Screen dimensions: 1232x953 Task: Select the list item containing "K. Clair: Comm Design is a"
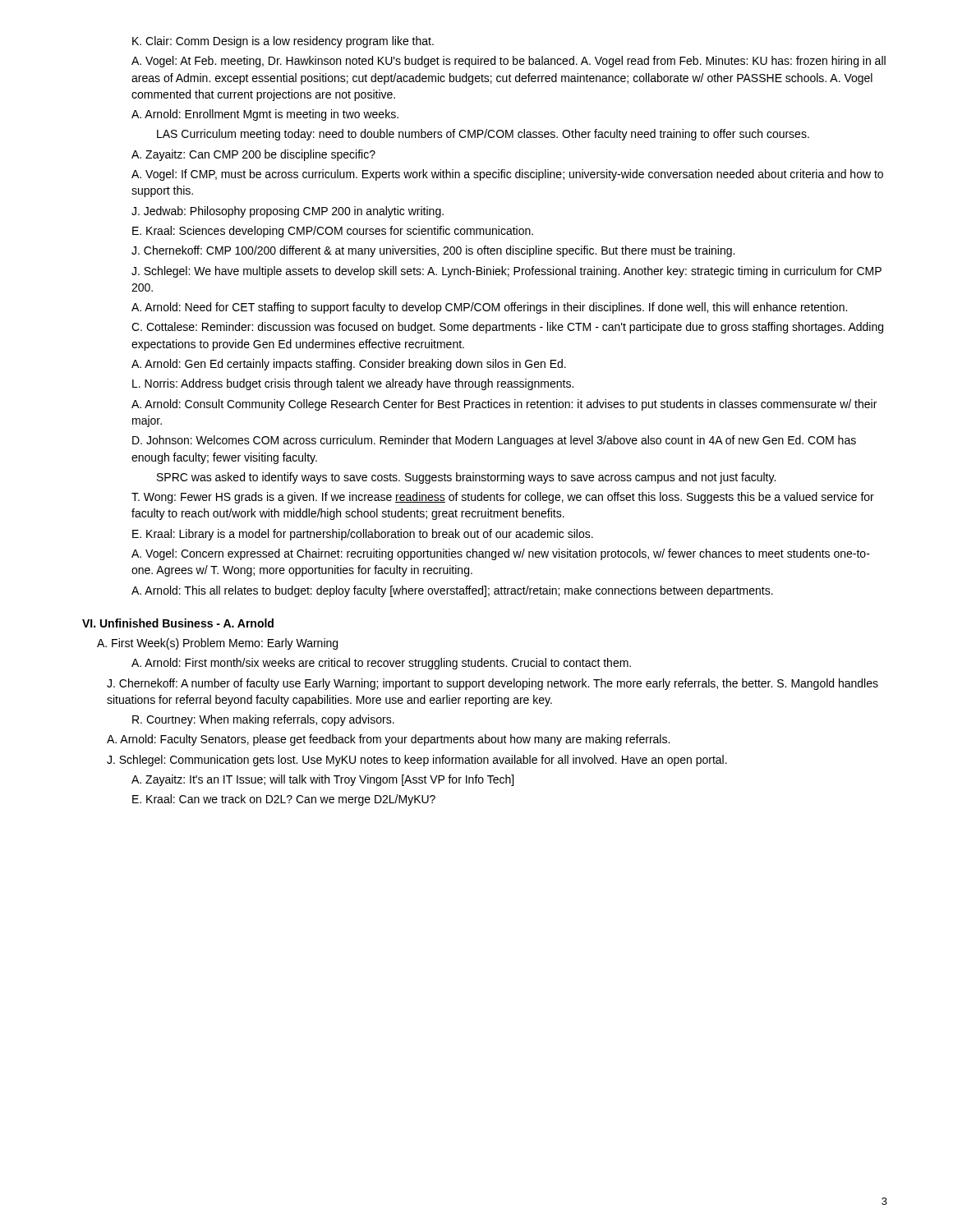[283, 42]
